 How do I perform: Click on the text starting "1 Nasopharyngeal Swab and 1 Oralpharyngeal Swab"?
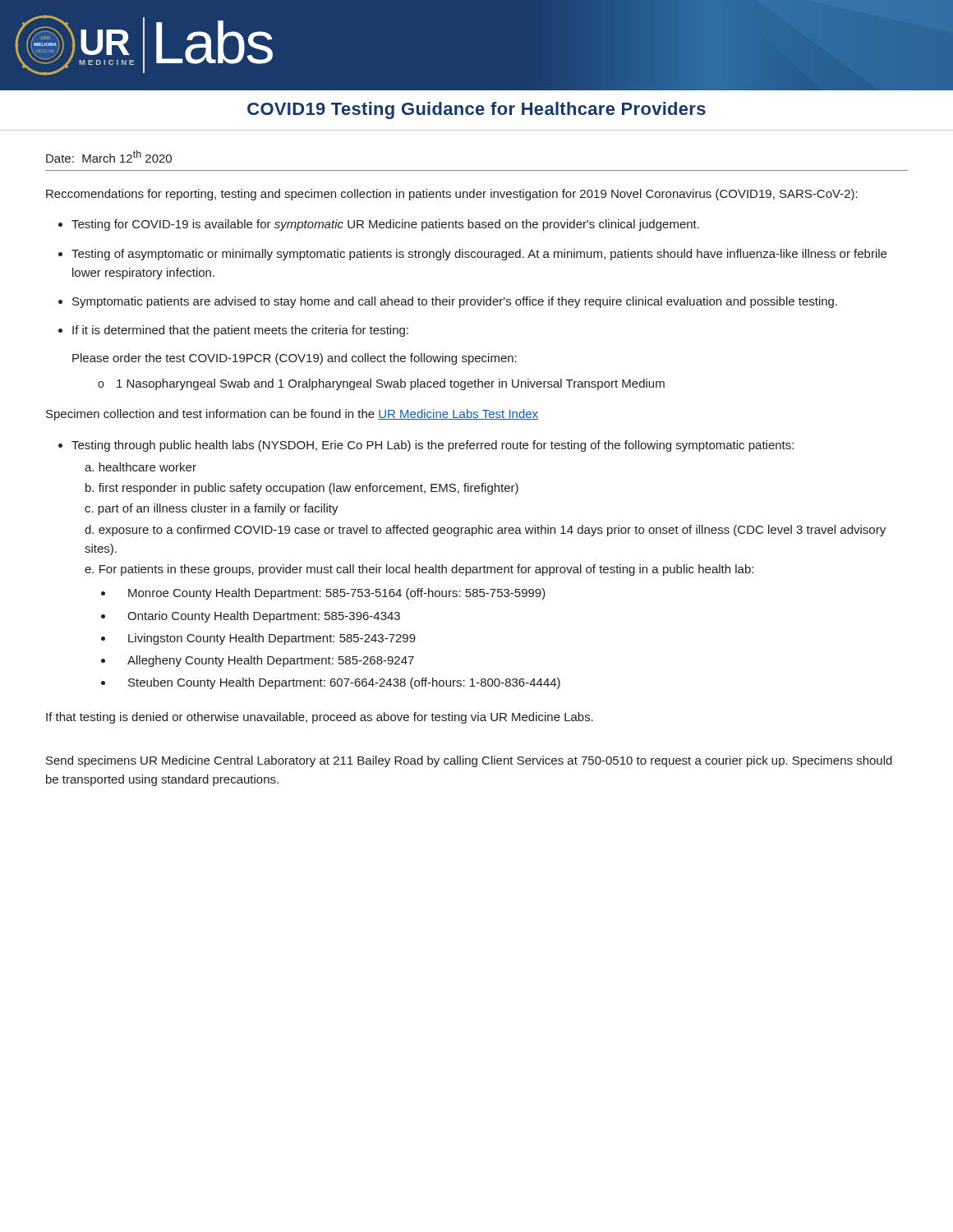(x=389, y=383)
